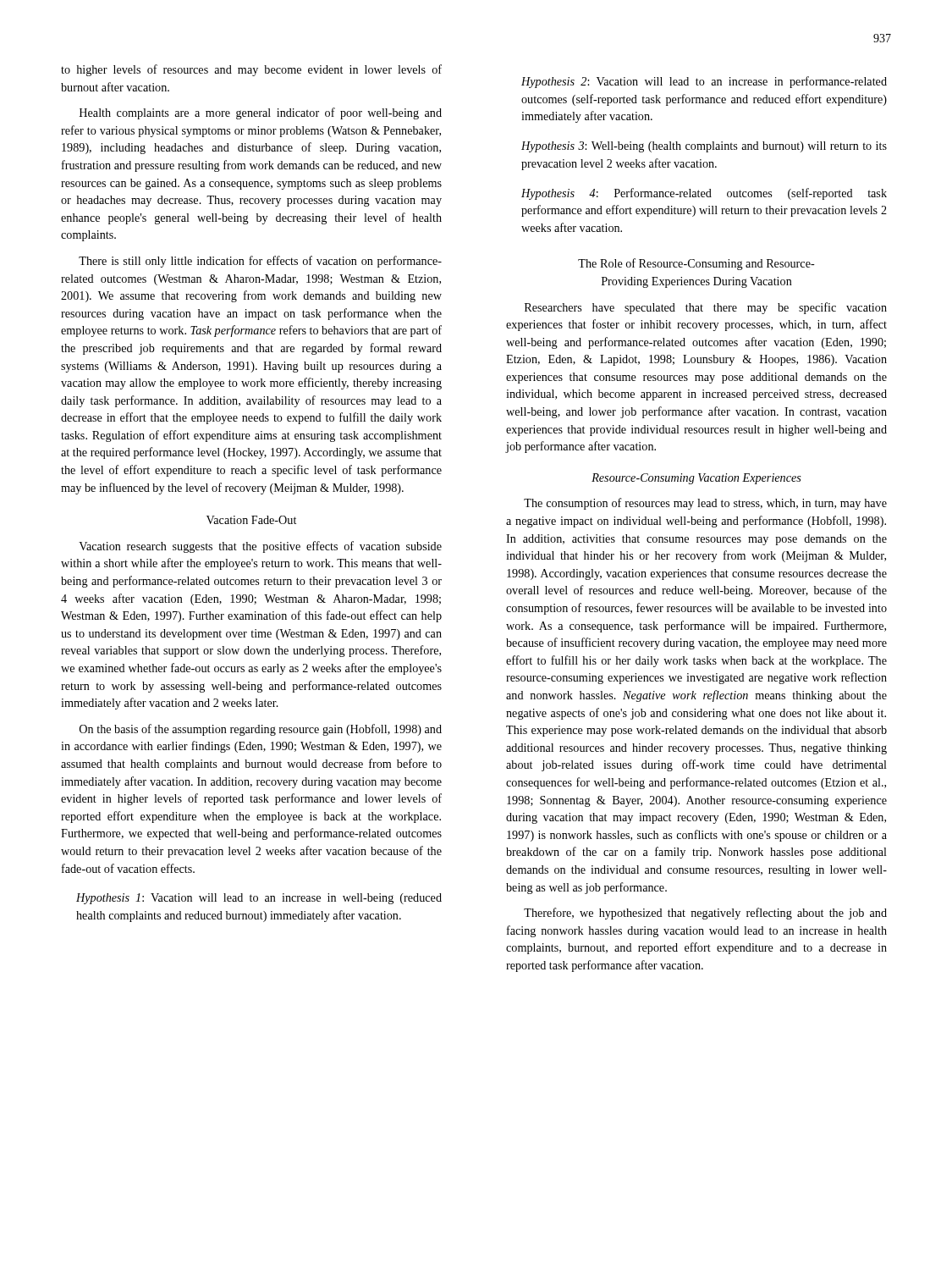Find the block on this page that starts "to higher levels of resources and"
Image resolution: width=952 pixels, height=1270 pixels.
point(251,78)
